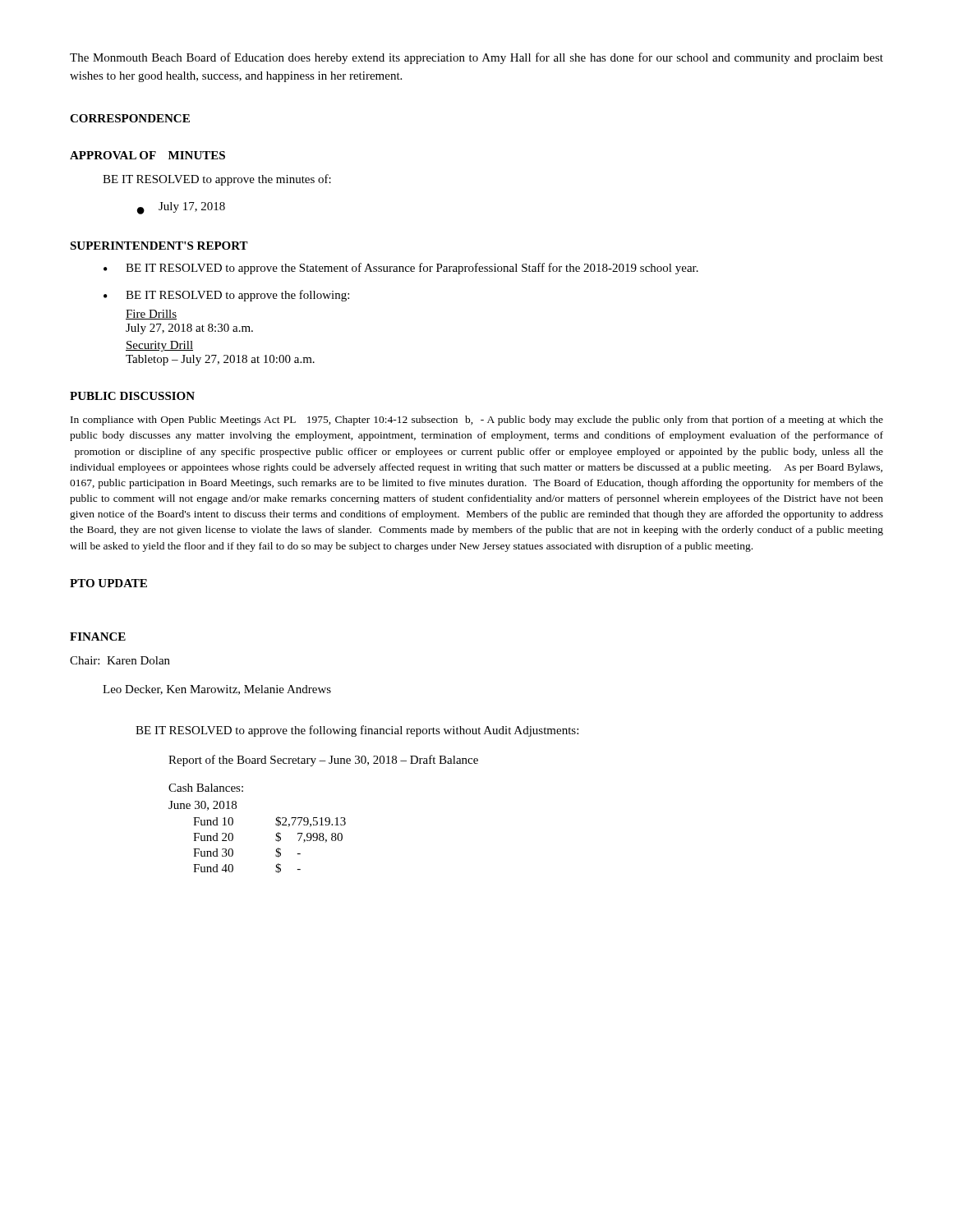953x1232 pixels.
Task: Click on the block starting "Chair: Karen Dolan"
Action: point(120,660)
